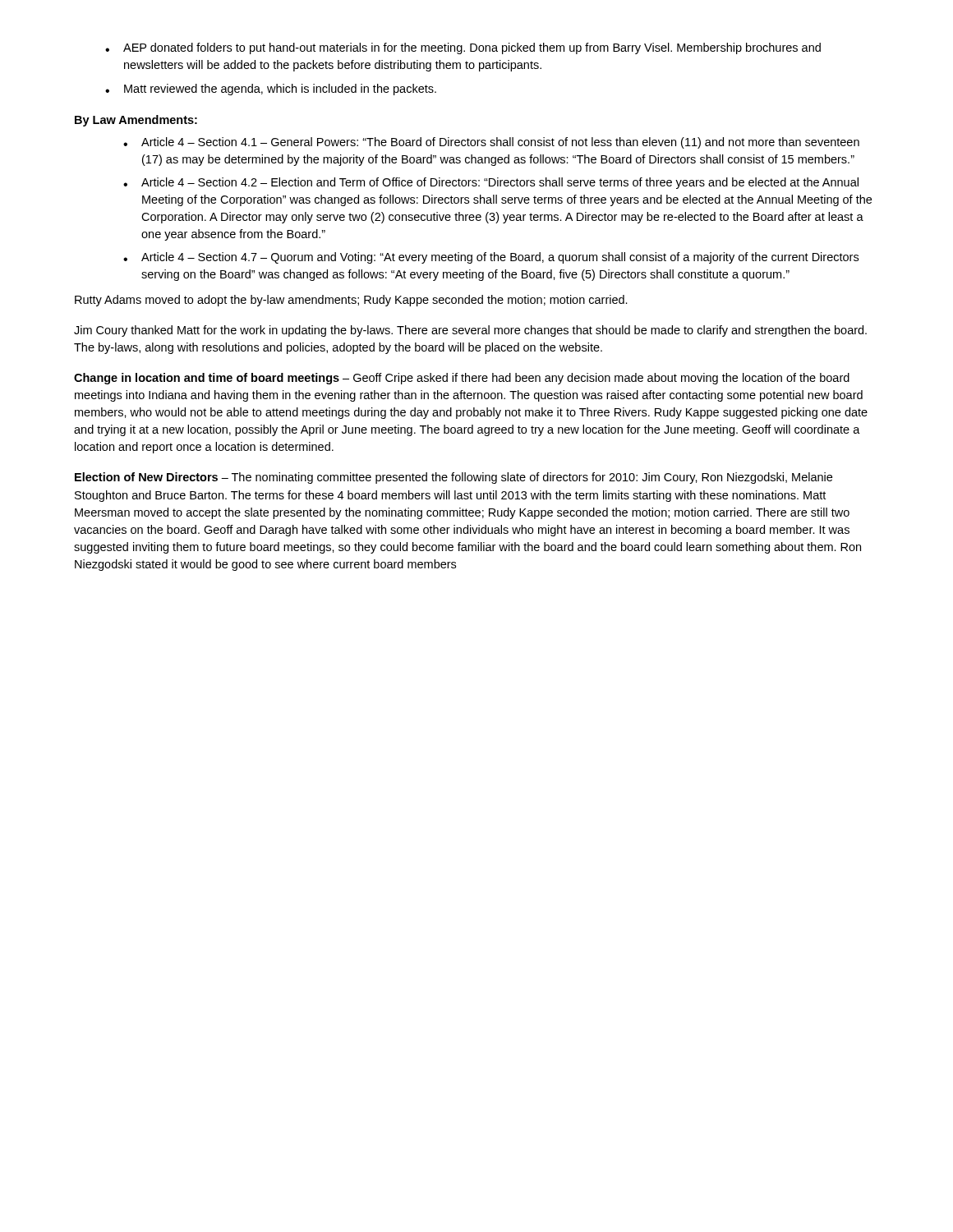
Task: Where is the passage that starts "• AEP donated folders"?
Action: pyautogui.click(x=492, y=57)
